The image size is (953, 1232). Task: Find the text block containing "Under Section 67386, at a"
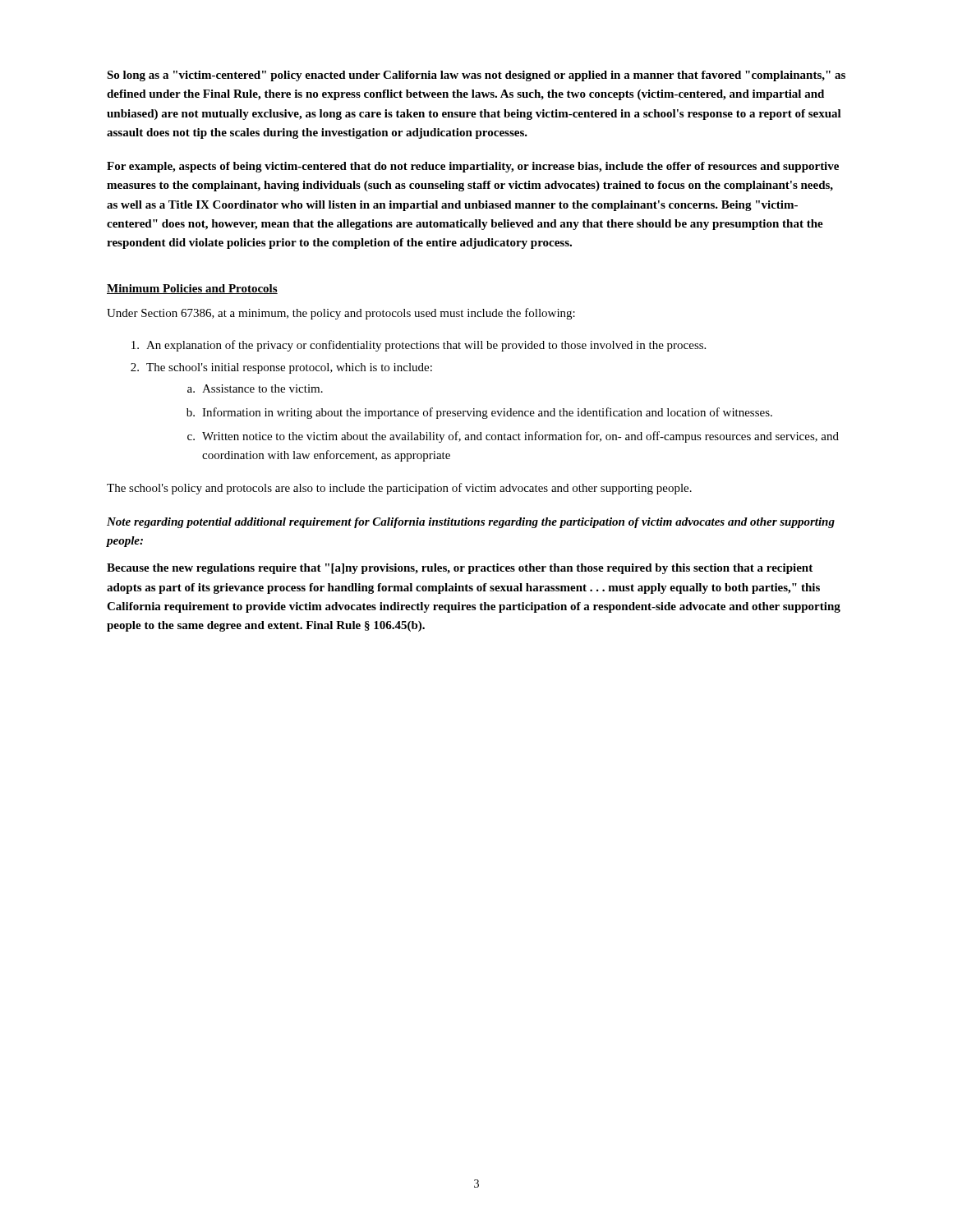(341, 313)
